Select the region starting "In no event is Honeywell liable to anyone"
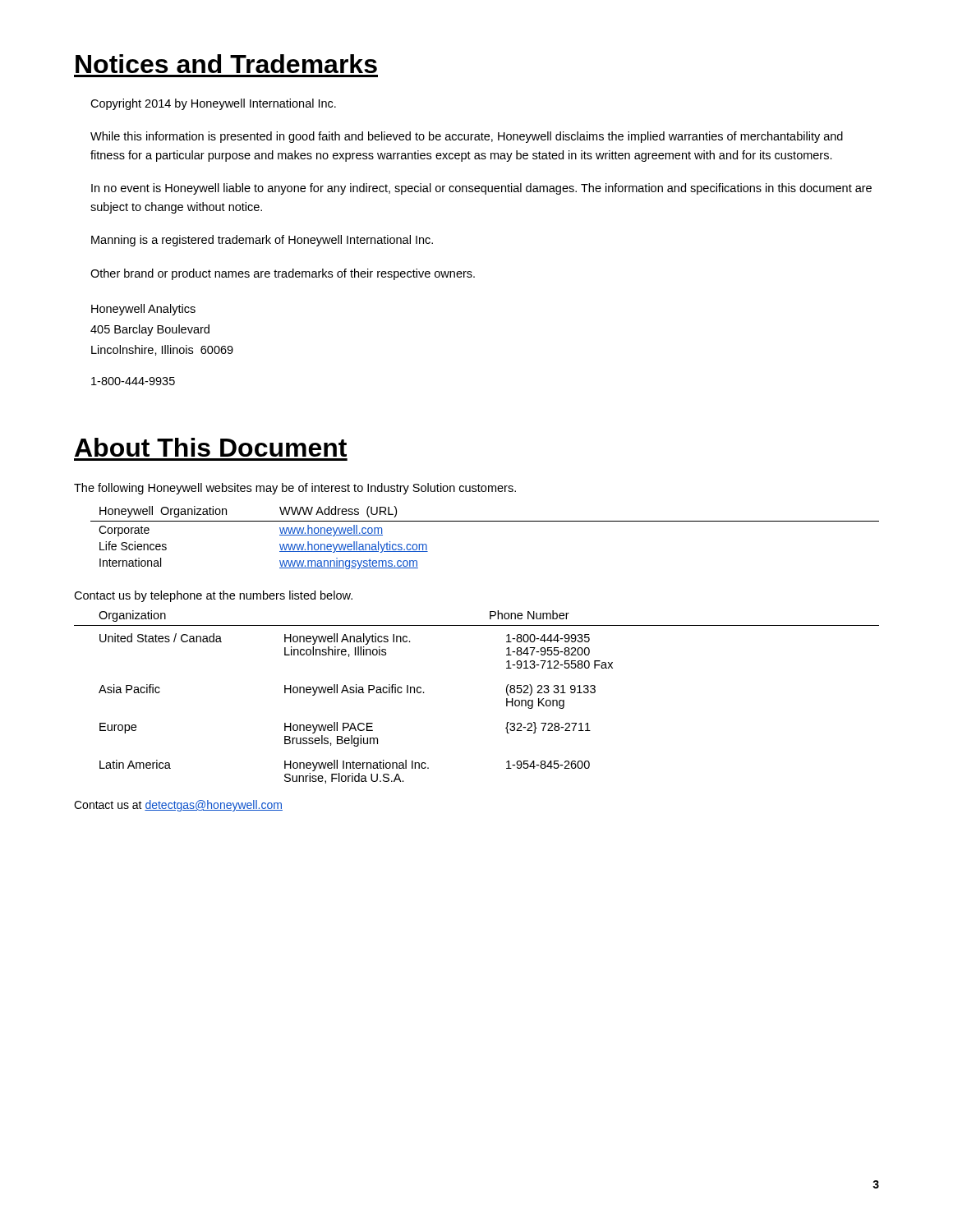Viewport: 953px width, 1232px height. pos(481,198)
